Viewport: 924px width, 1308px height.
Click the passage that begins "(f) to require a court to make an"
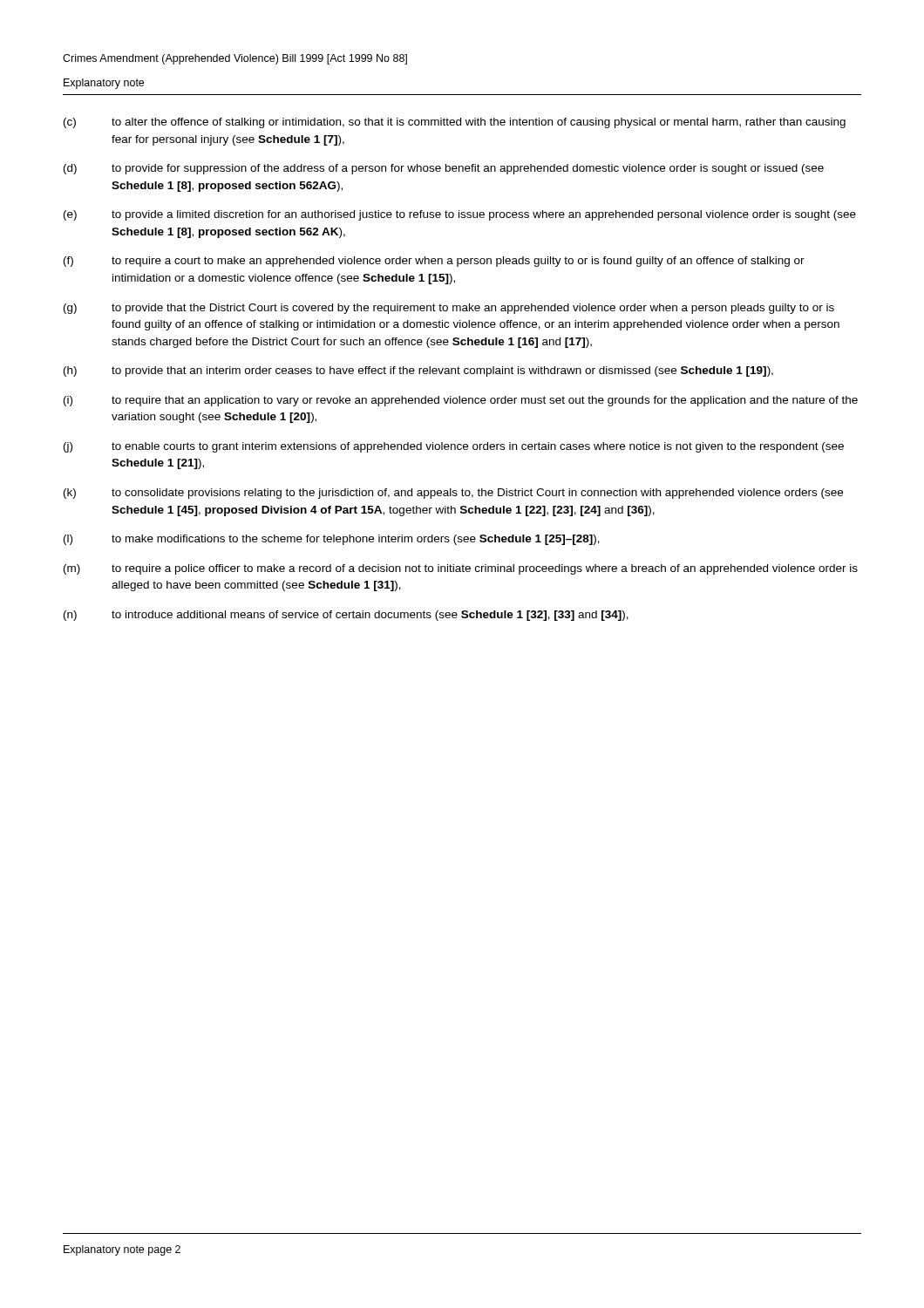[462, 269]
